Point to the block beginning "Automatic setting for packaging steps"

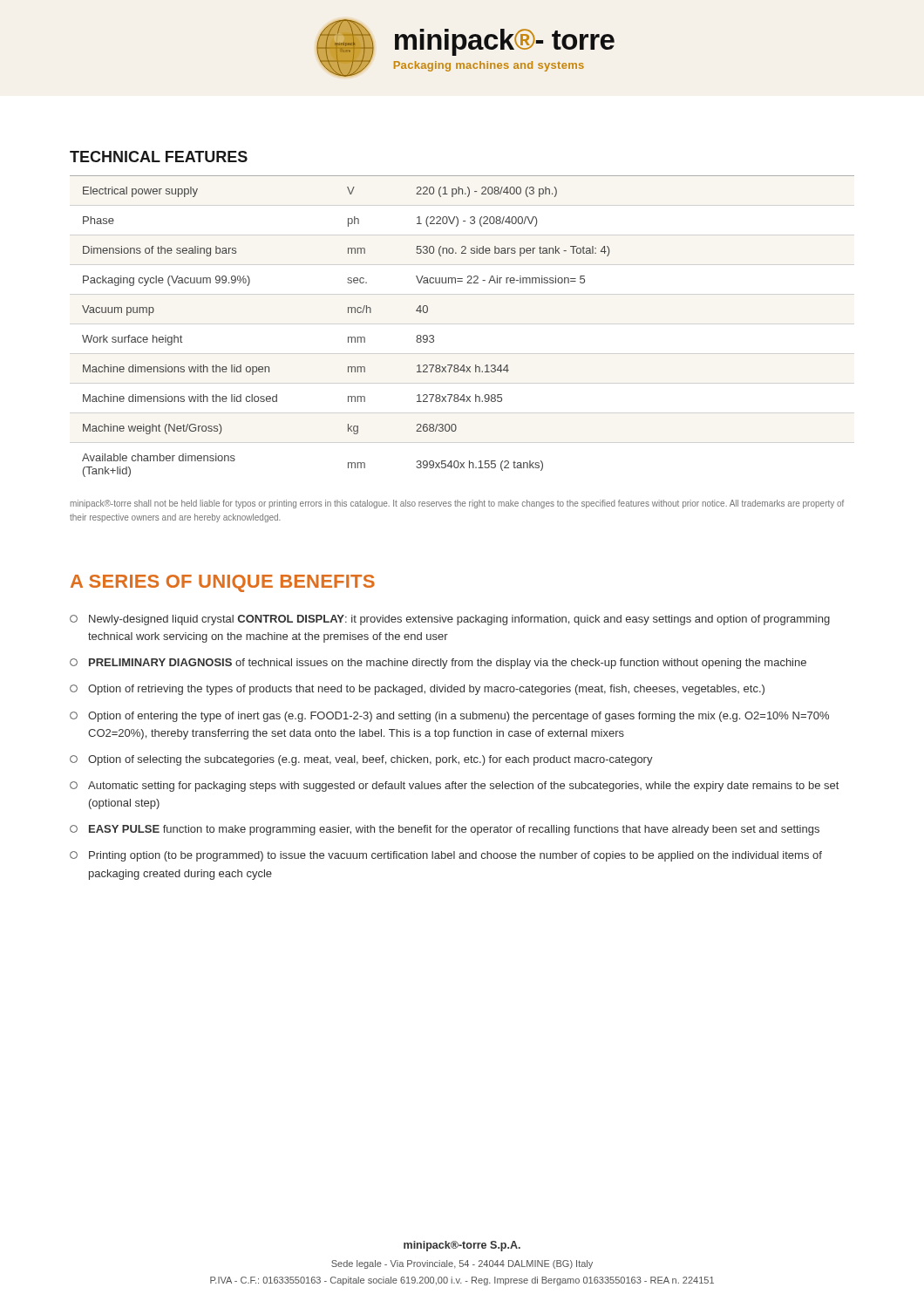pyautogui.click(x=462, y=794)
